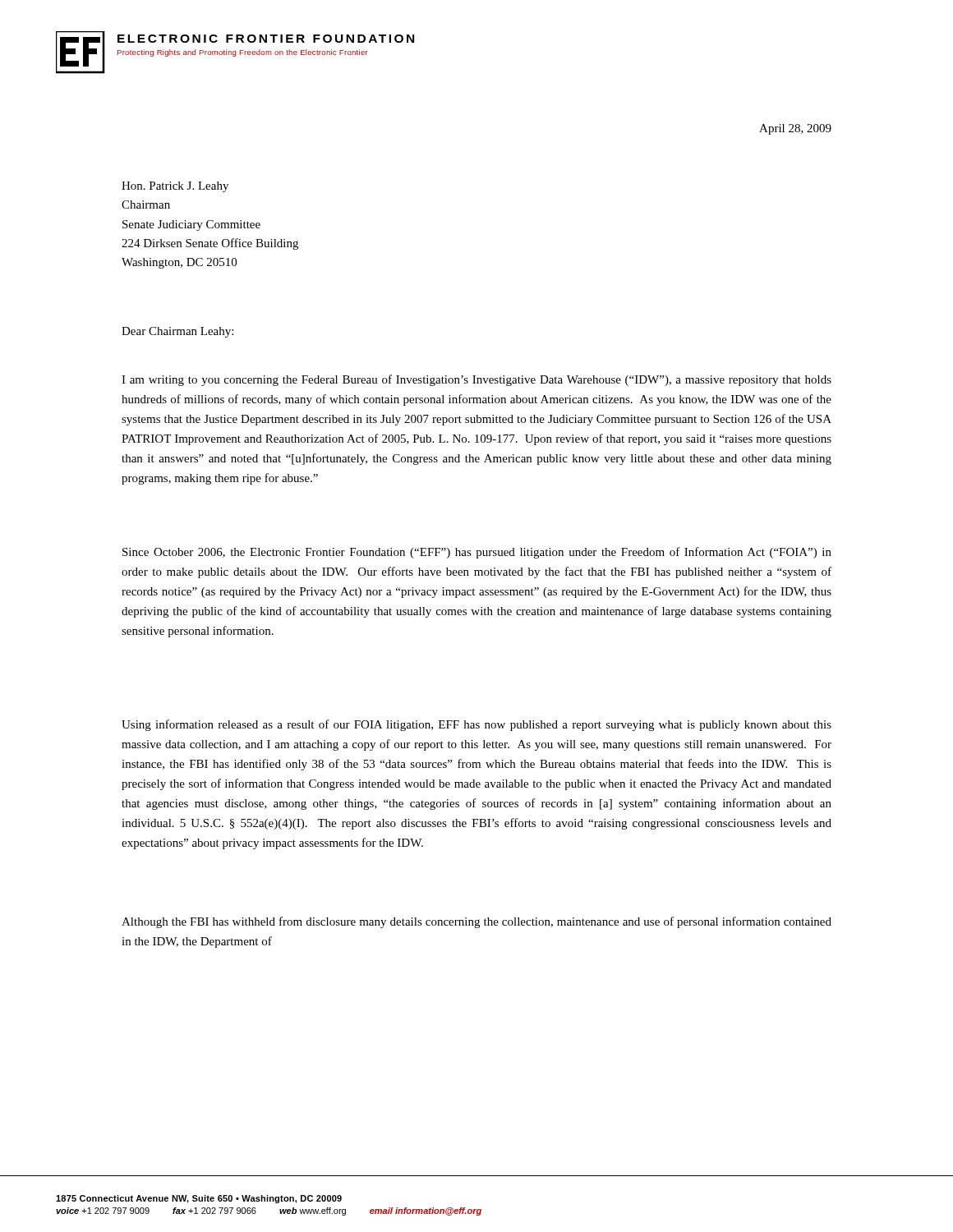Locate the region starting "April 28, 2009"
Image resolution: width=953 pixels, height=1232 pixels.
(x=795, y=128)
